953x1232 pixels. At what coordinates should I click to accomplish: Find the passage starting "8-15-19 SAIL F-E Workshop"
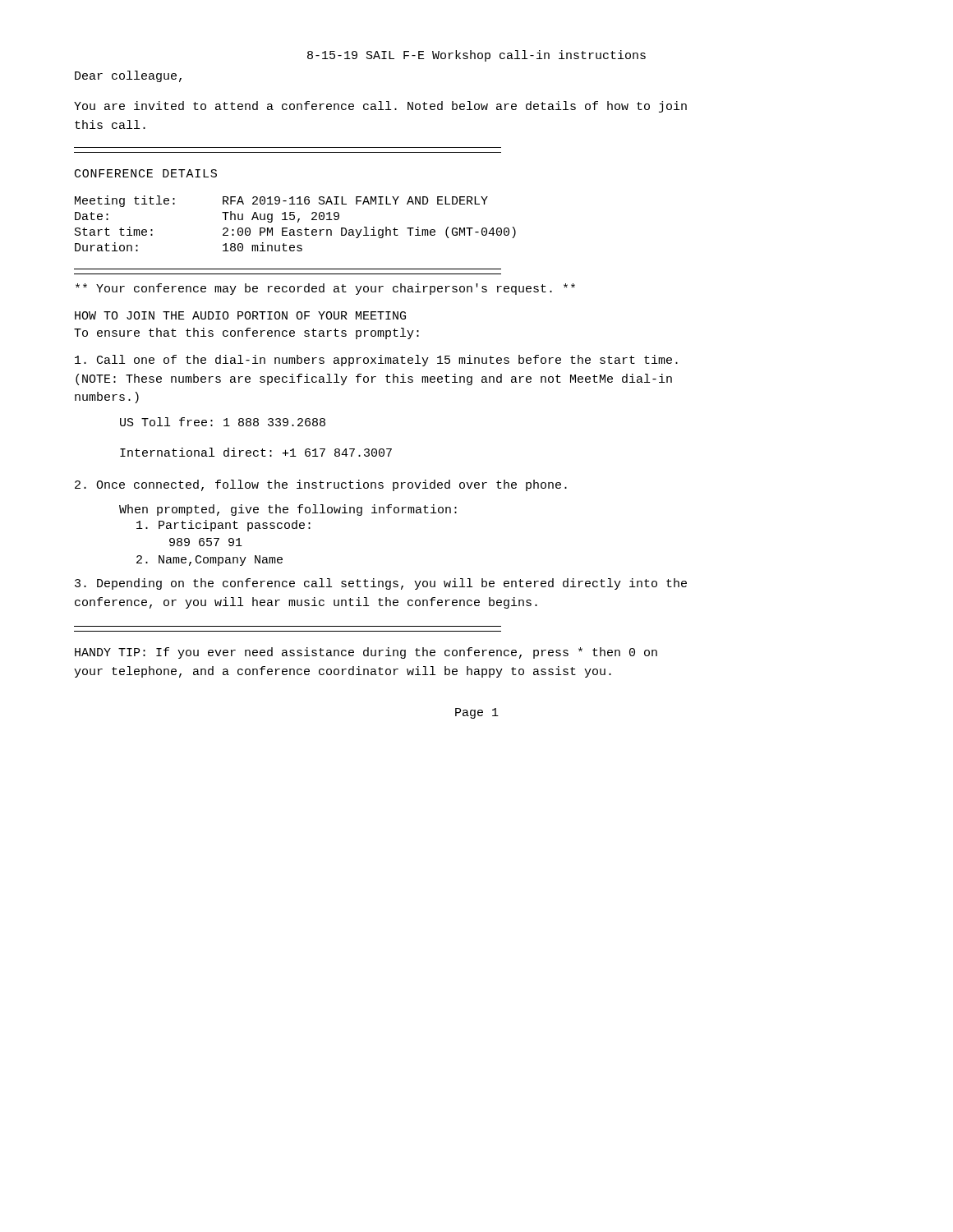[x=476, y=56]
